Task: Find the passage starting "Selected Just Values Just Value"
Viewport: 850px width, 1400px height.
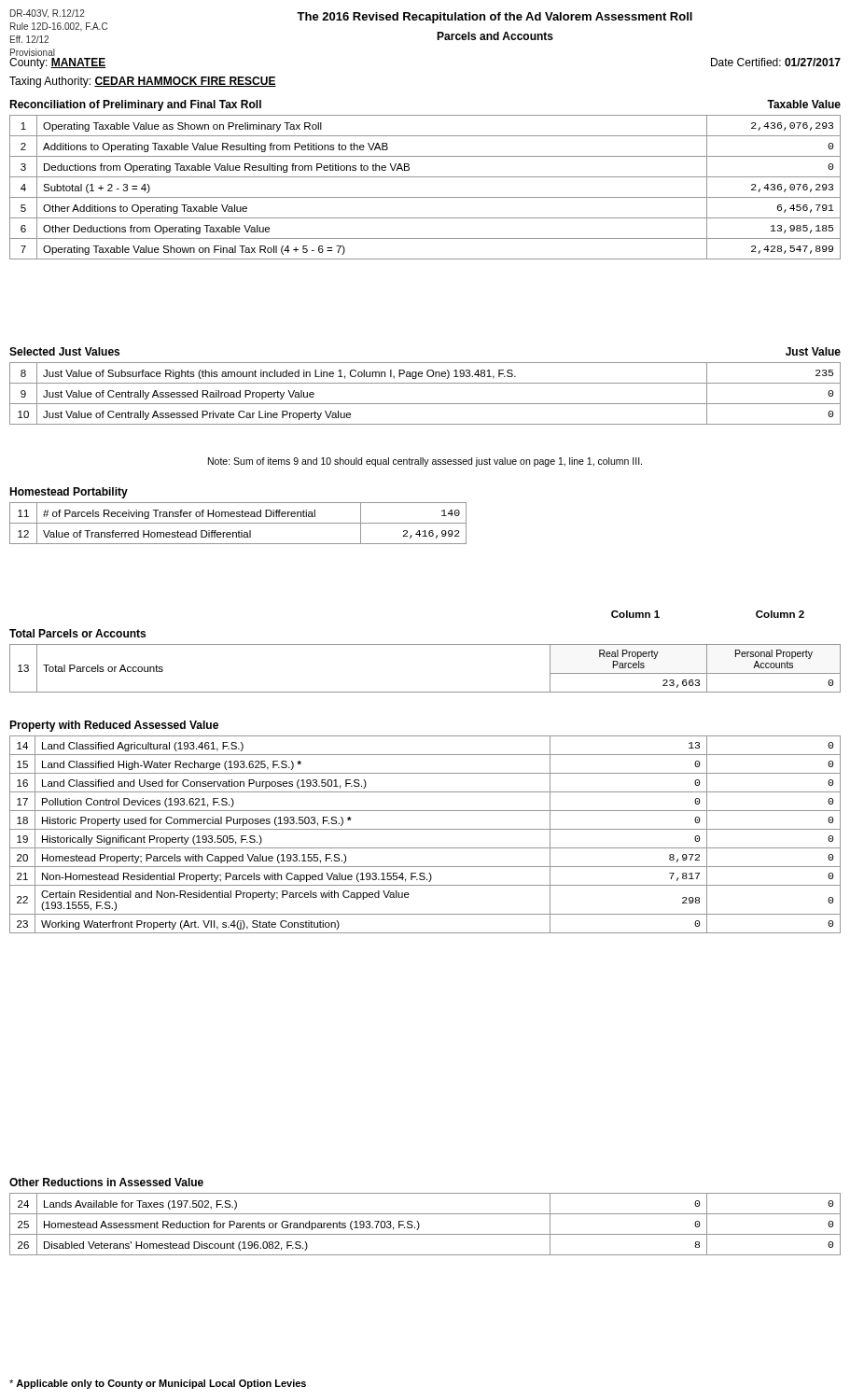Action: [425, 352]
